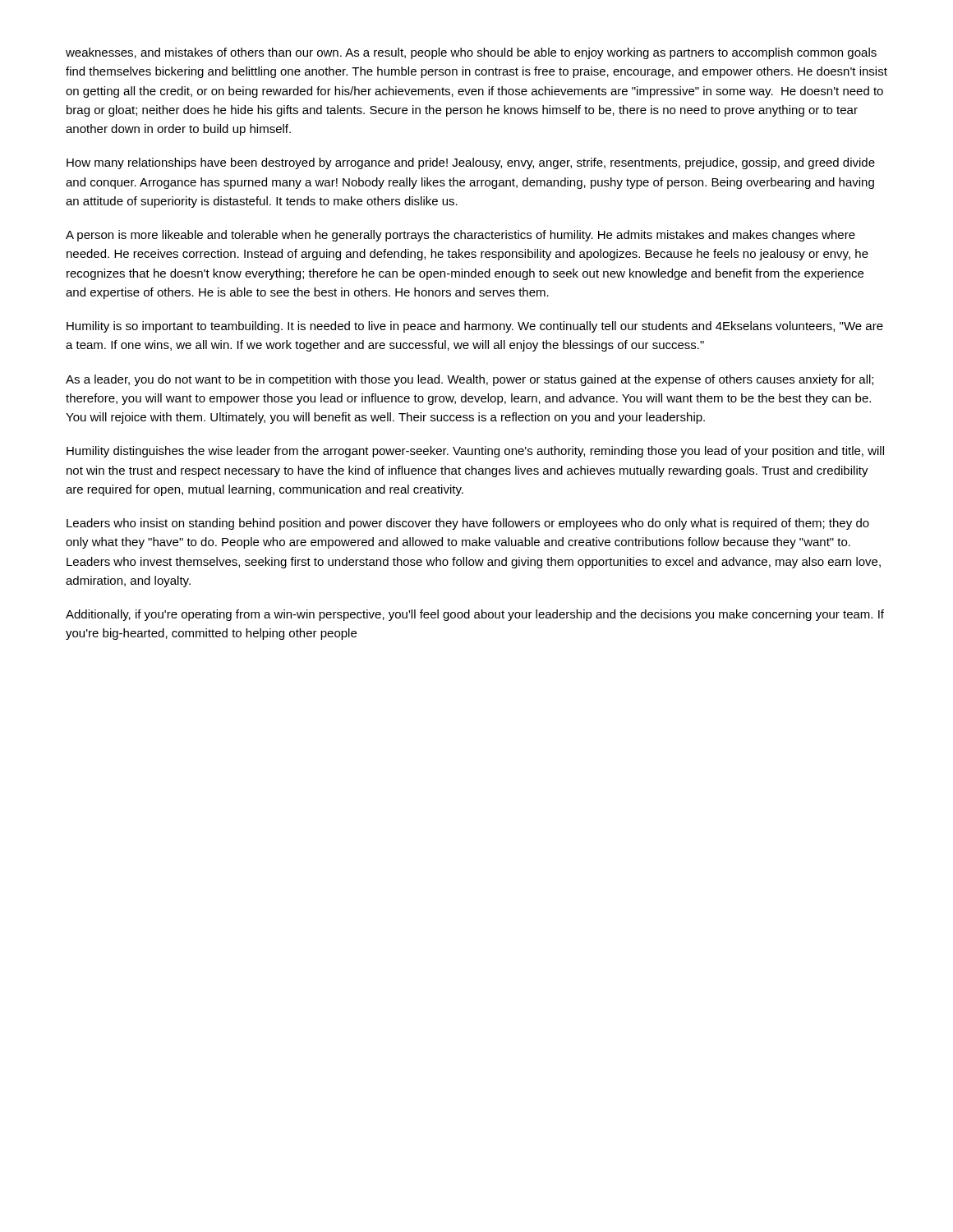The width and height of the screenshot is (953, 1232).
Task: Find the text block with the text "Leaders who insist"
Action: click(x=474, y=551)
